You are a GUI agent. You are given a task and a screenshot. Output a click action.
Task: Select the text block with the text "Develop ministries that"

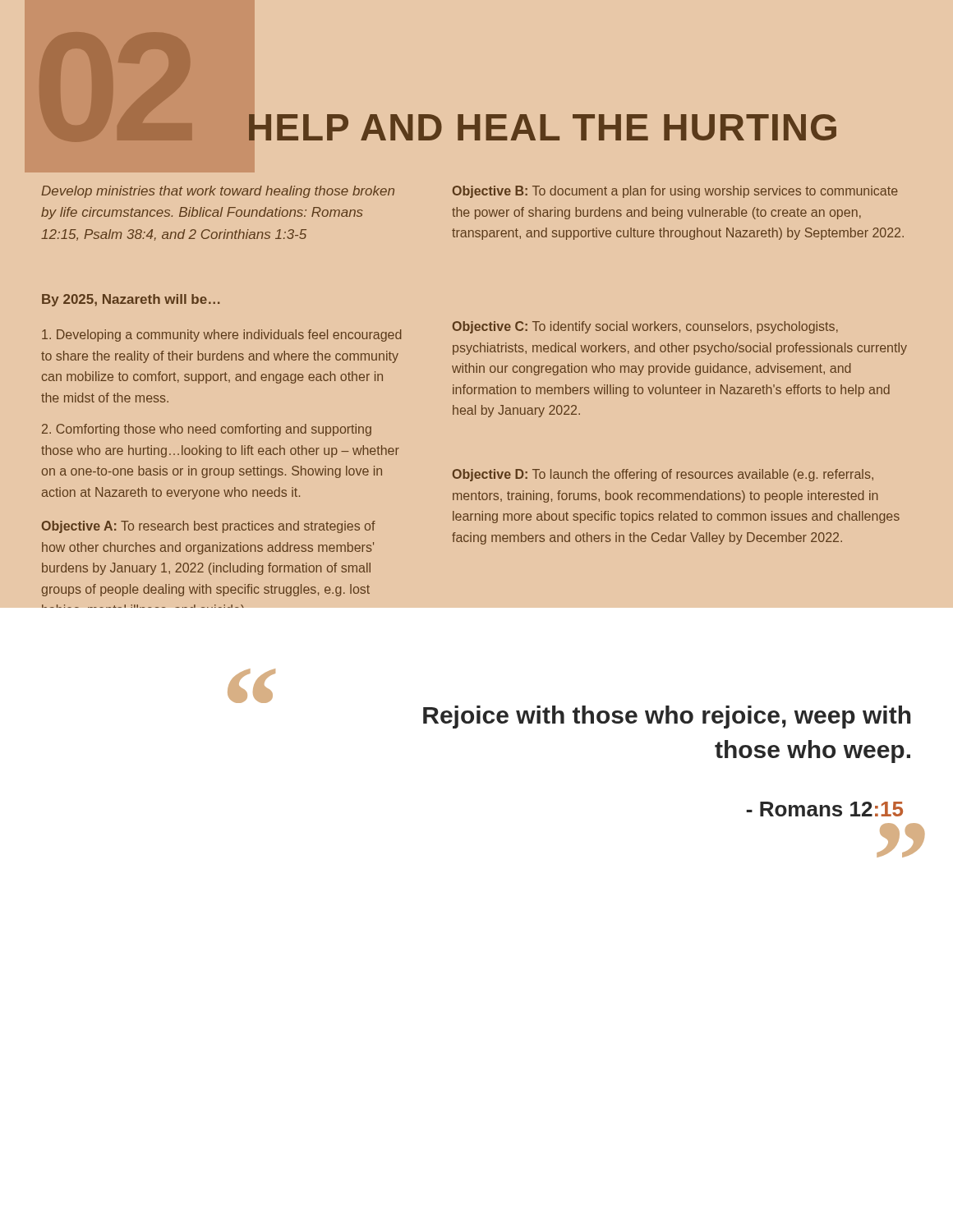click(x=222, y=213)
